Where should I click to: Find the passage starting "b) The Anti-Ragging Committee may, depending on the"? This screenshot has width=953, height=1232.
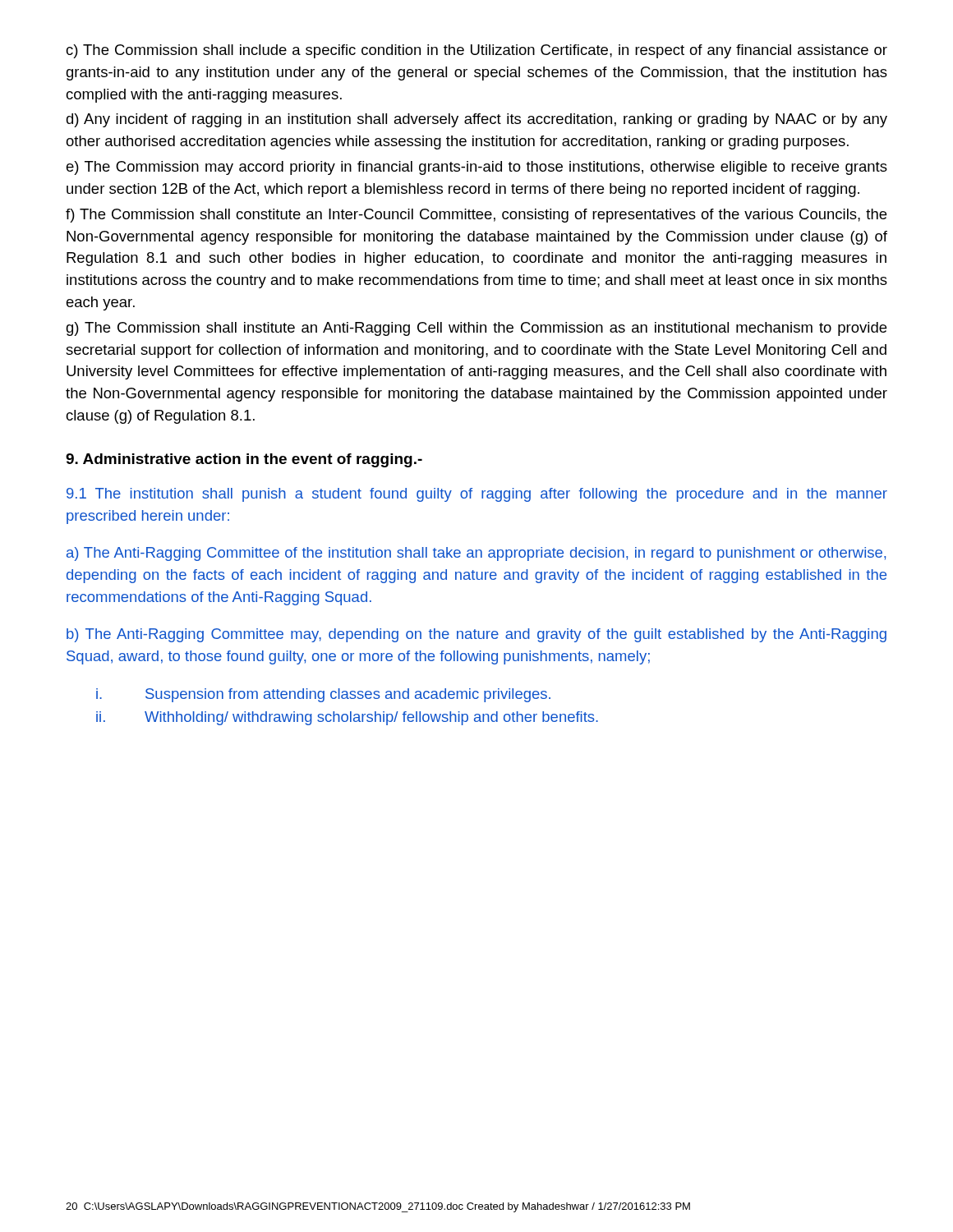point(476,646)
